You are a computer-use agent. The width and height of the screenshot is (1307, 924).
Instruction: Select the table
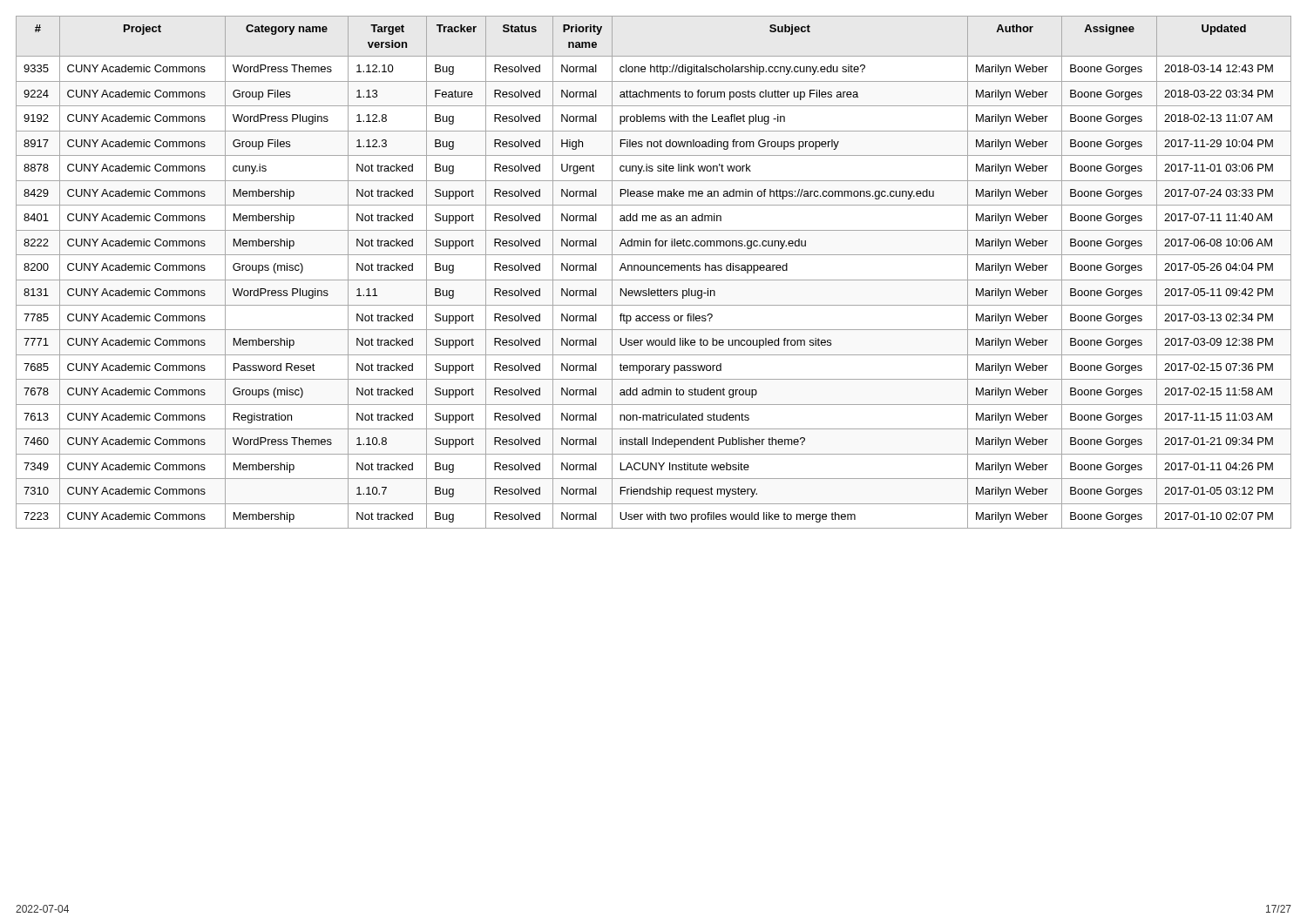(x=654, y=272)
